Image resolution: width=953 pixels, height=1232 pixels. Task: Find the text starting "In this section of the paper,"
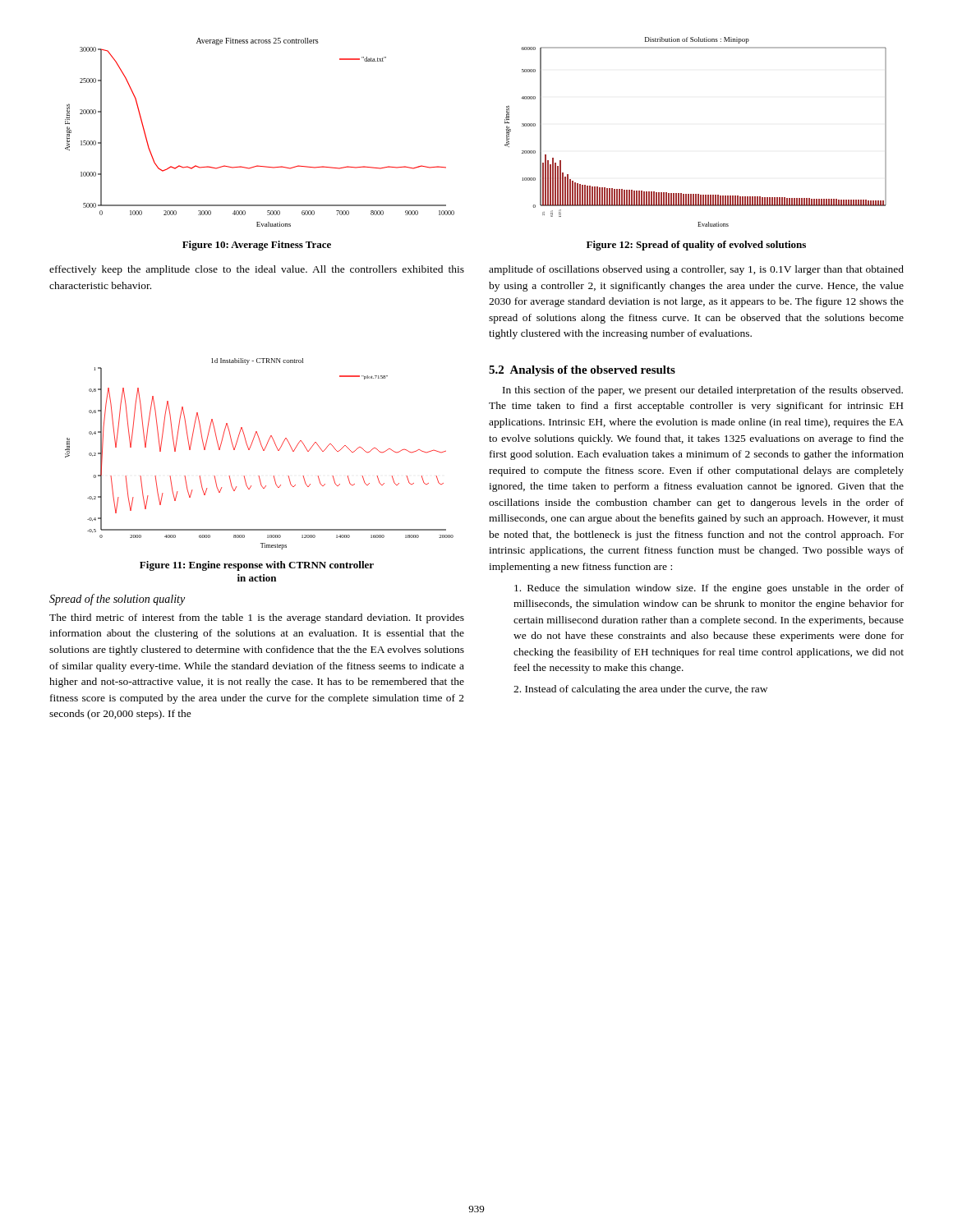click(x=696, y=478)
